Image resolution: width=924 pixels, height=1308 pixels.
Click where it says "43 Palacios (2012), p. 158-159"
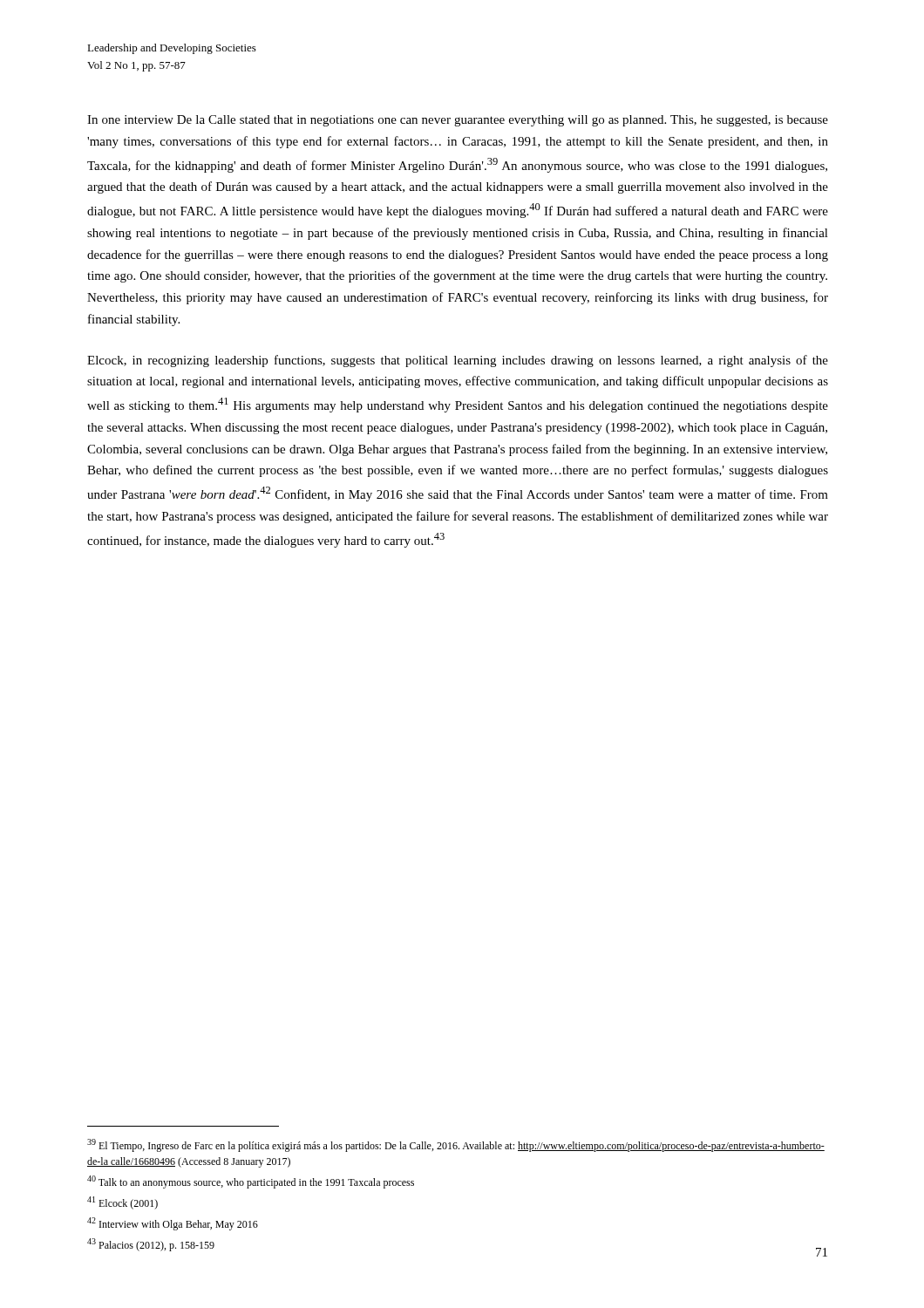coord(151,1244)
